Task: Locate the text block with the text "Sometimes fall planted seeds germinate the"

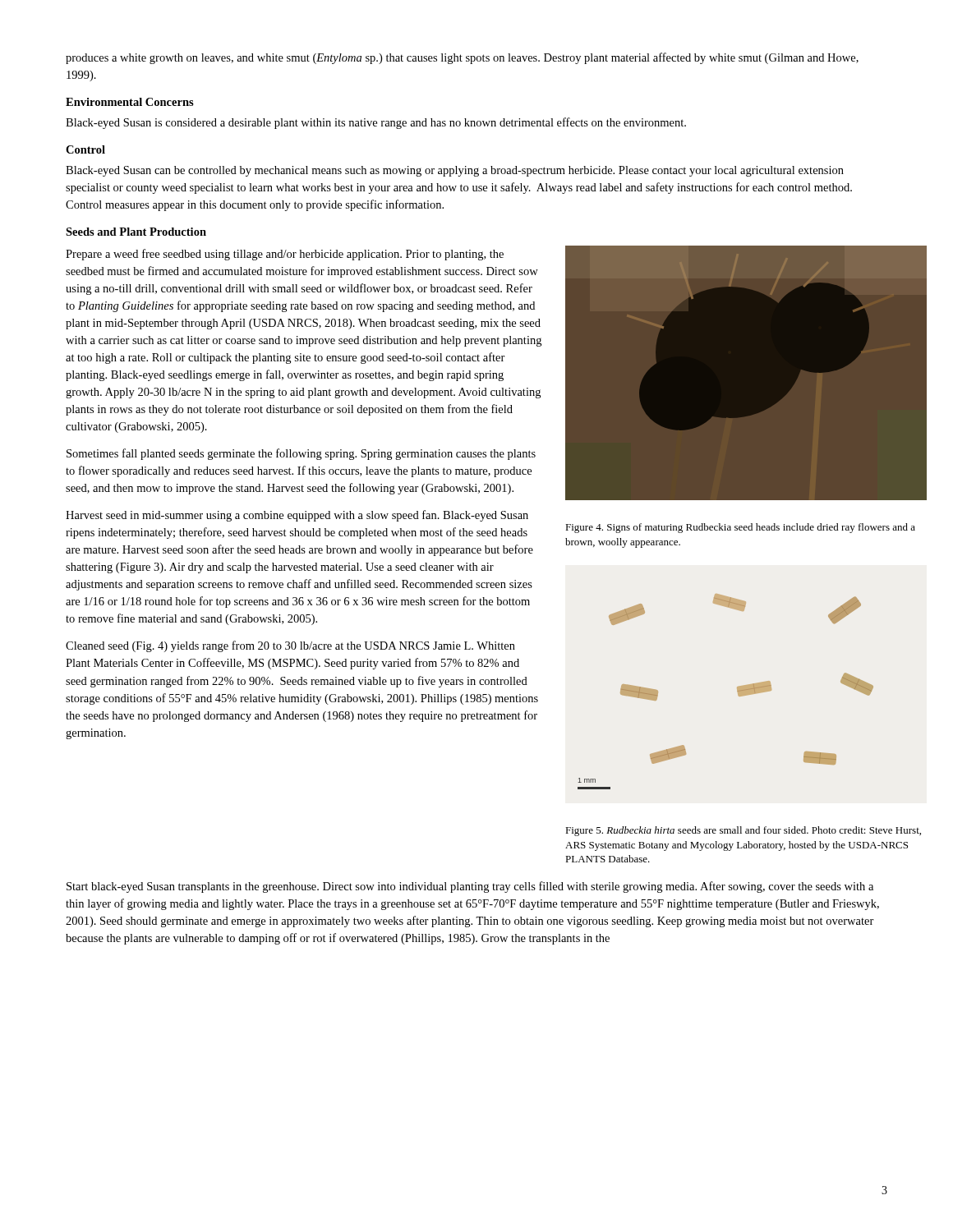Action: (x=301, y=471)
